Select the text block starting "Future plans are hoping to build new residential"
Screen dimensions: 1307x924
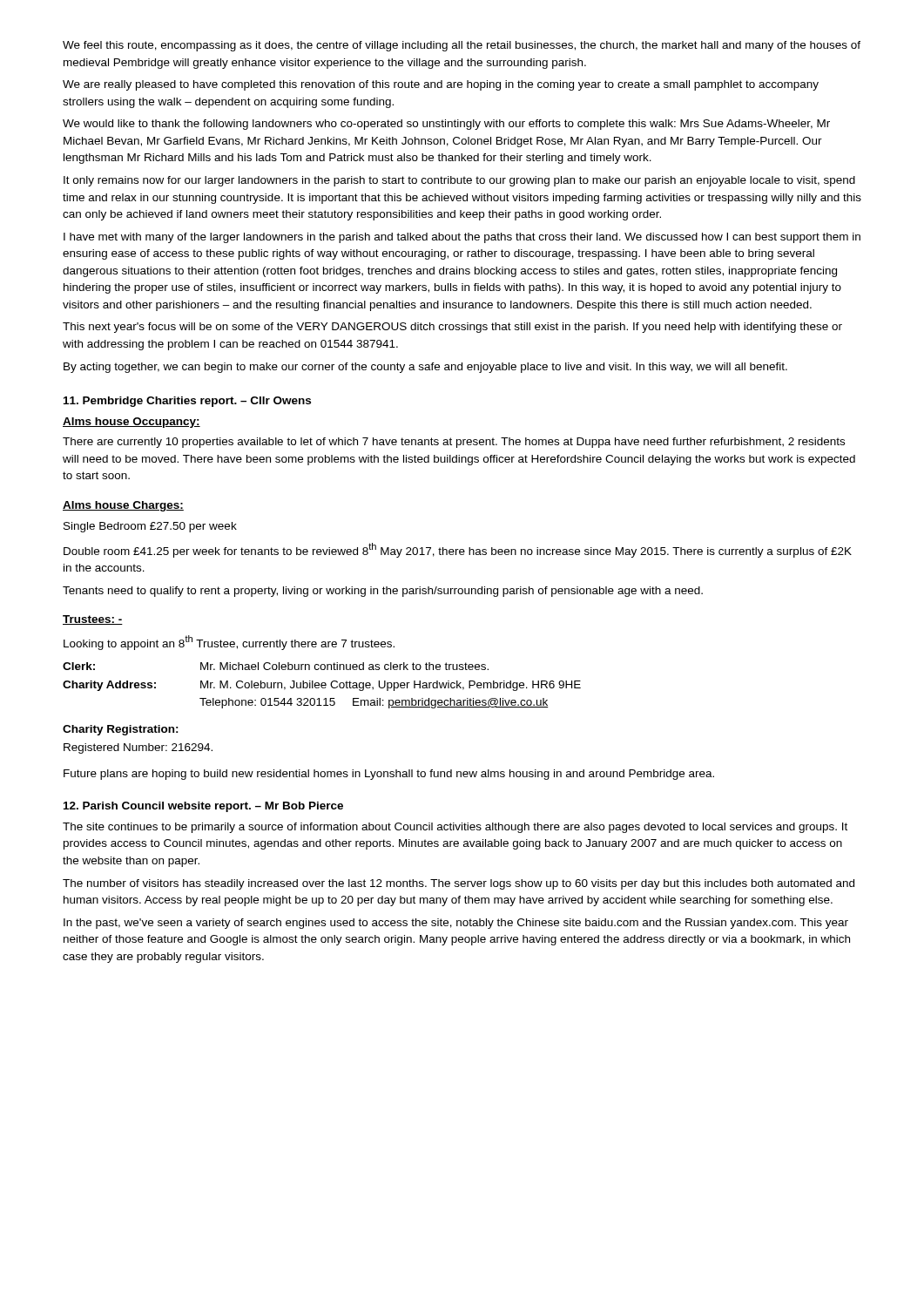[x=462, y=773]
